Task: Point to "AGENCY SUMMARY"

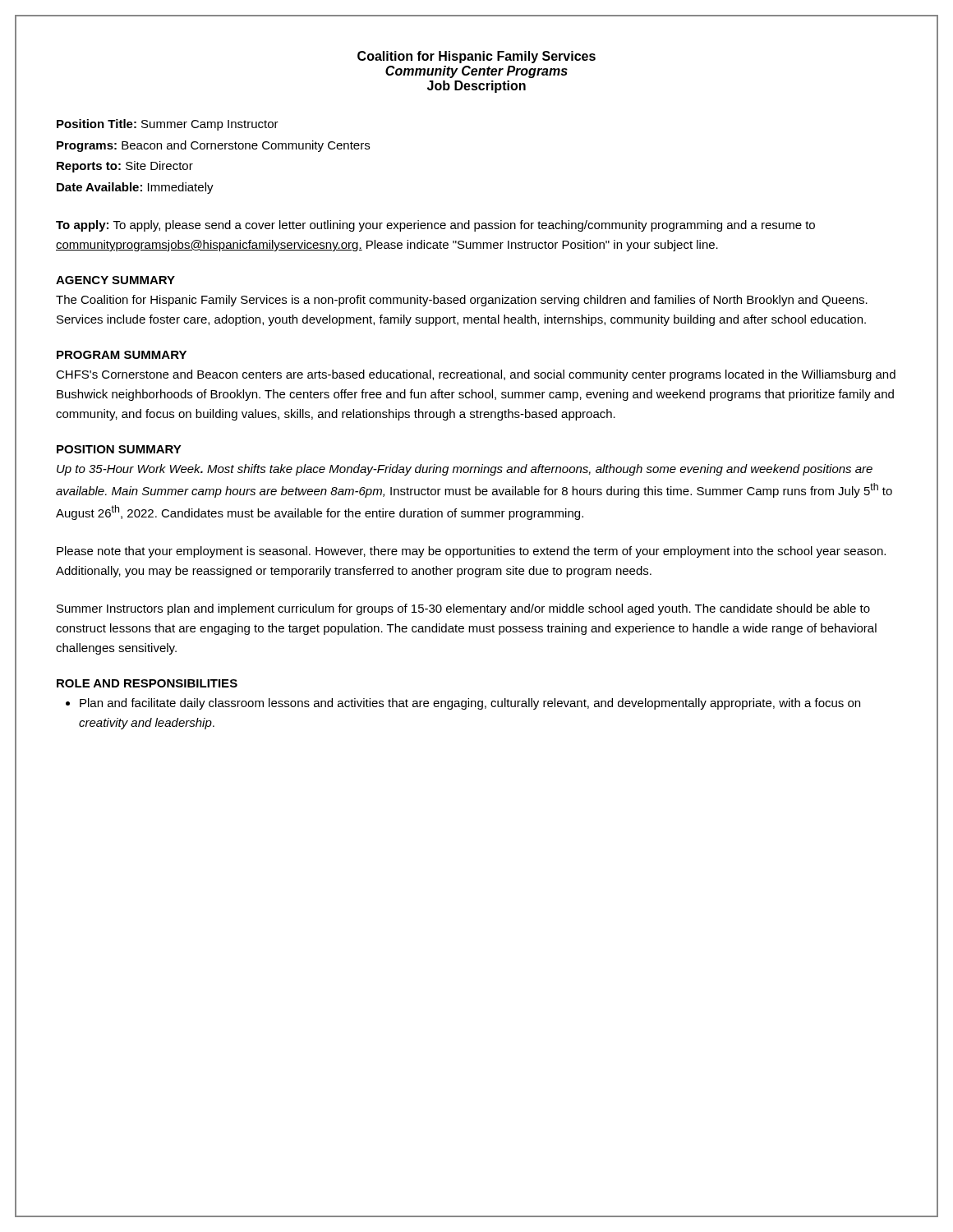Action: (x=115, y=280)
